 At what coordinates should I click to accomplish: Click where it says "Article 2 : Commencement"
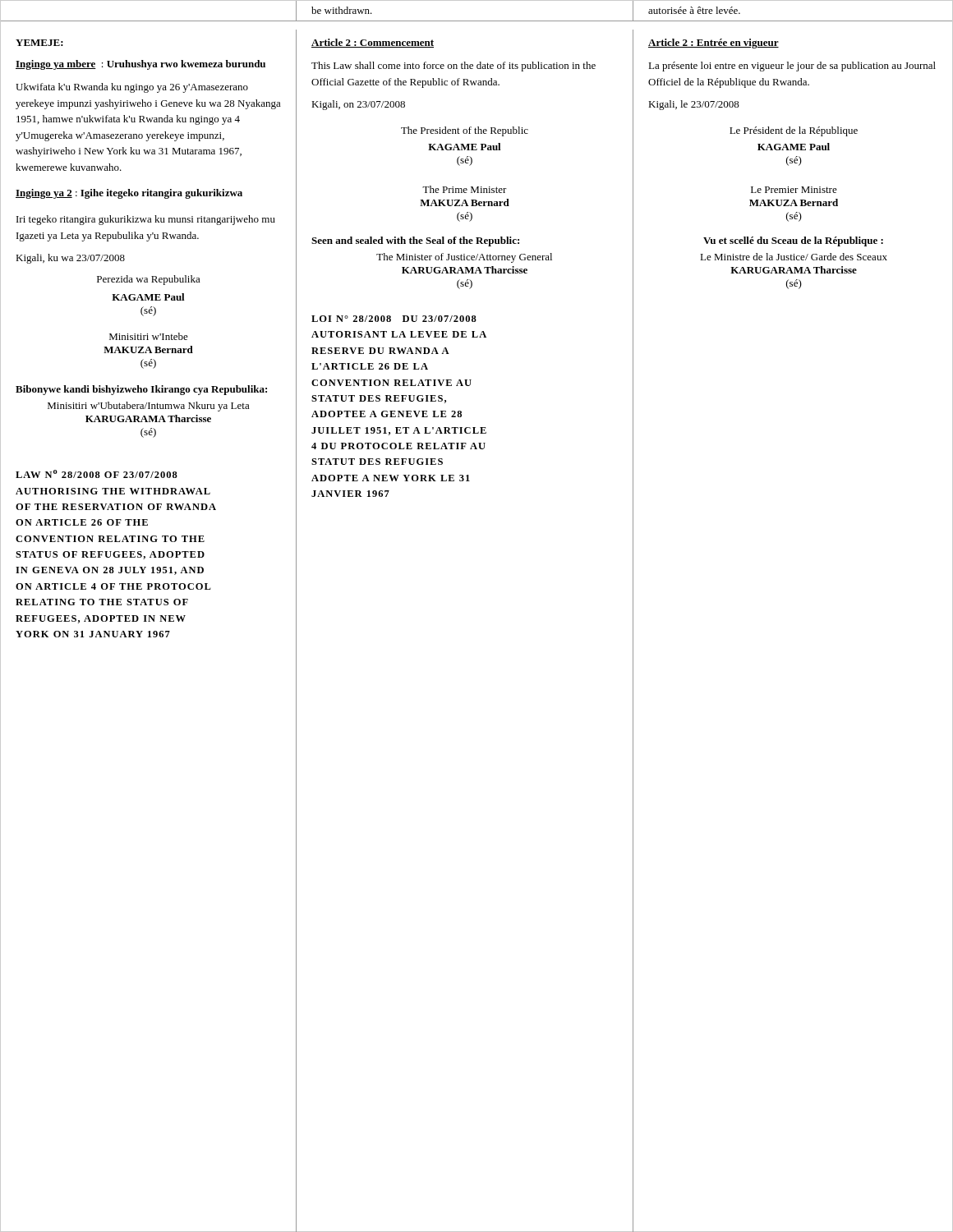[373, 42]
